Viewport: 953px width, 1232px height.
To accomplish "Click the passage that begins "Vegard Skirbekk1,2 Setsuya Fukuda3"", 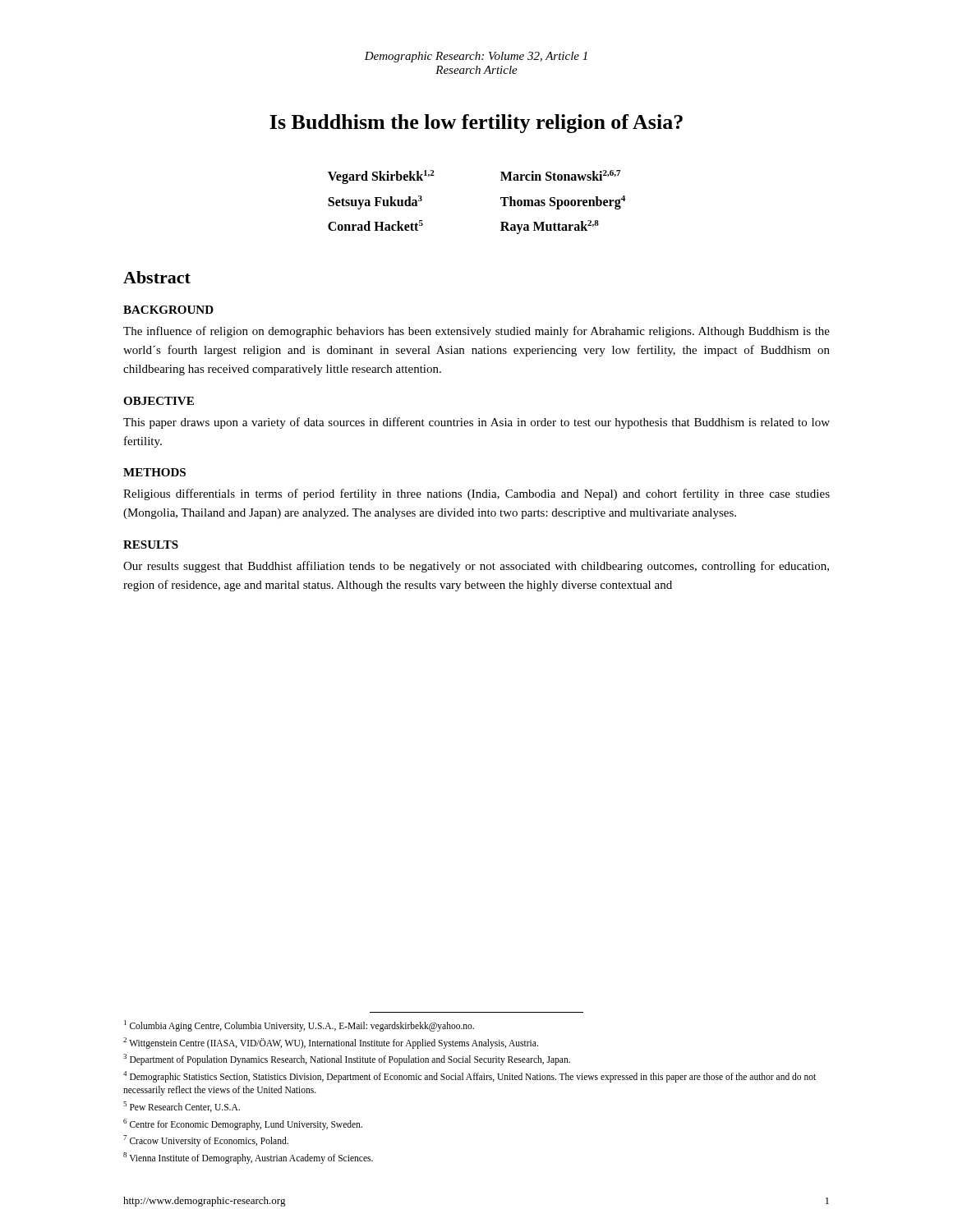I will (x=383, y=177).
